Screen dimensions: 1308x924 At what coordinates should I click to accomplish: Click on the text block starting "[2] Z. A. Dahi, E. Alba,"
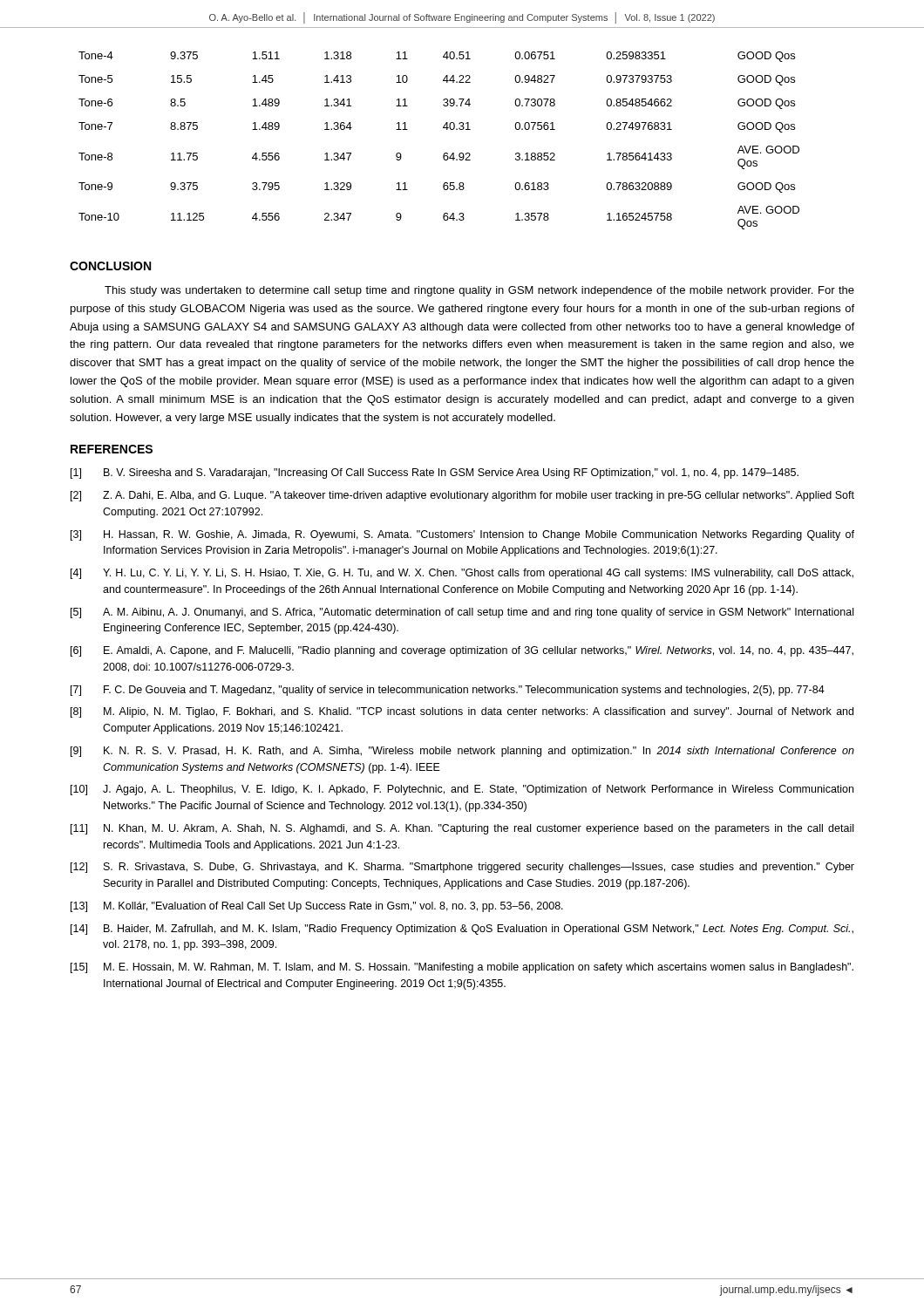tap(462, 504)
